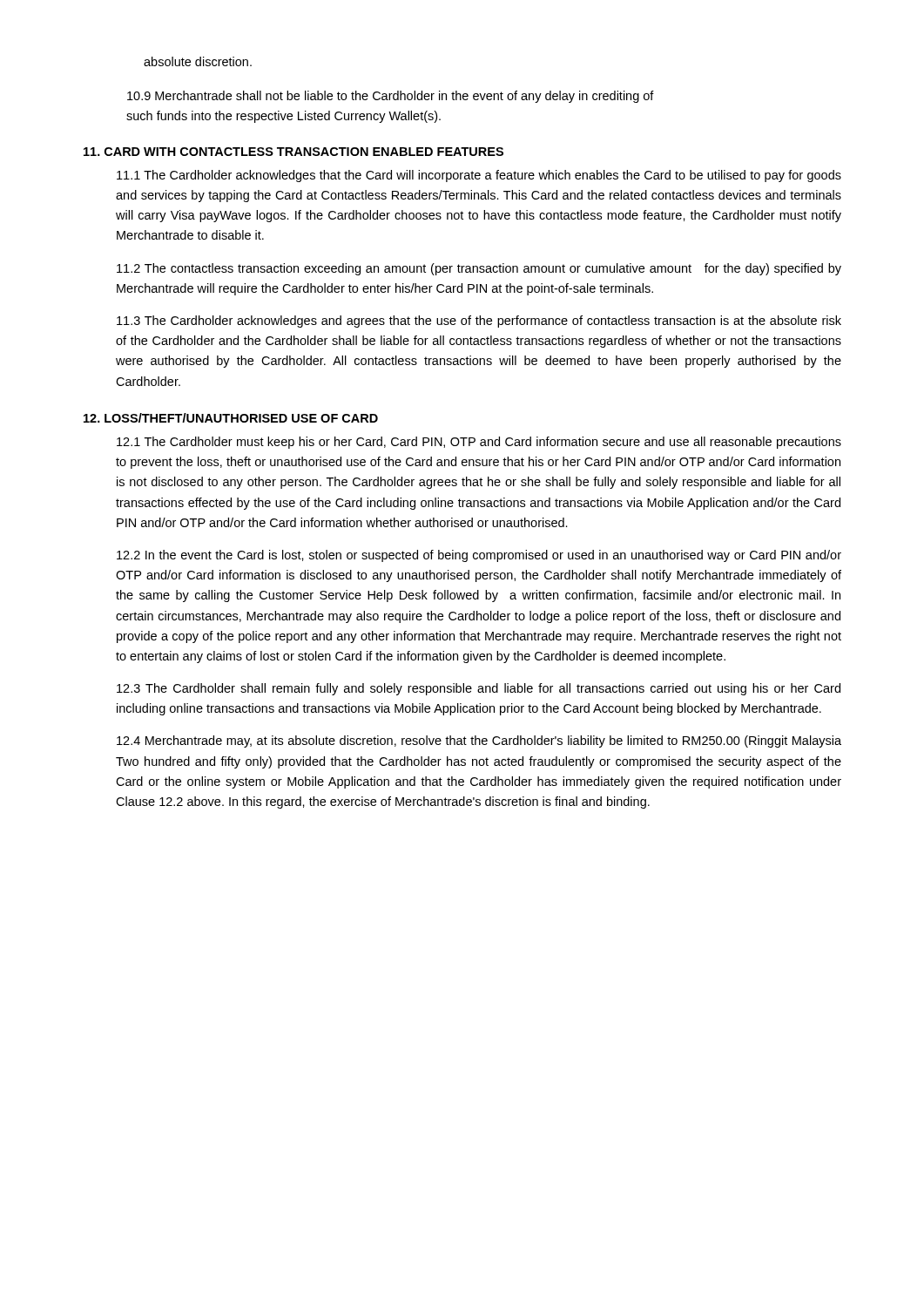The image size is (924, 1307).
Task: Select the element starting "1 The Cardholder must keep his"
Action: click(479, 482)
